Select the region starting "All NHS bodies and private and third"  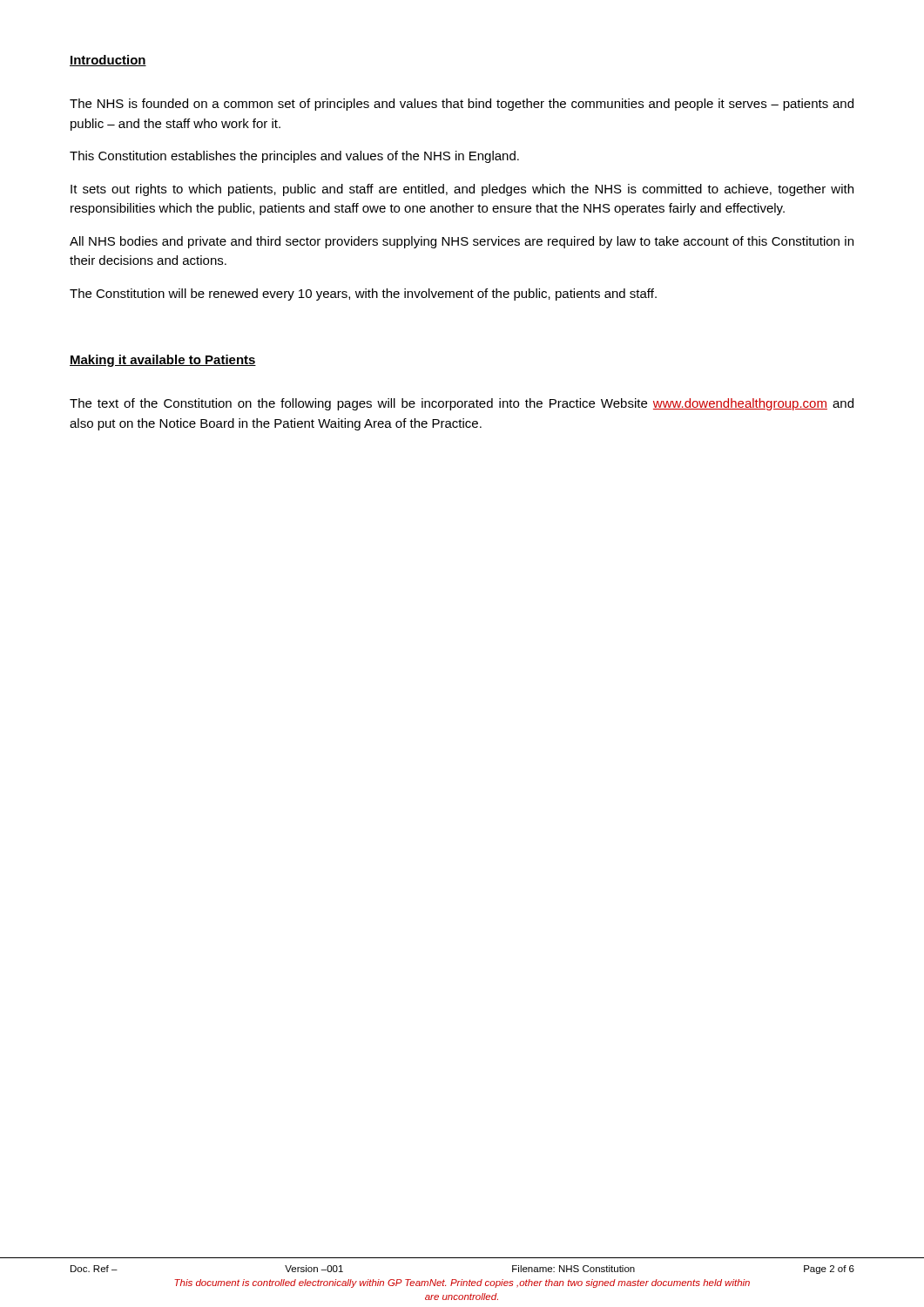tap(462, 251)
